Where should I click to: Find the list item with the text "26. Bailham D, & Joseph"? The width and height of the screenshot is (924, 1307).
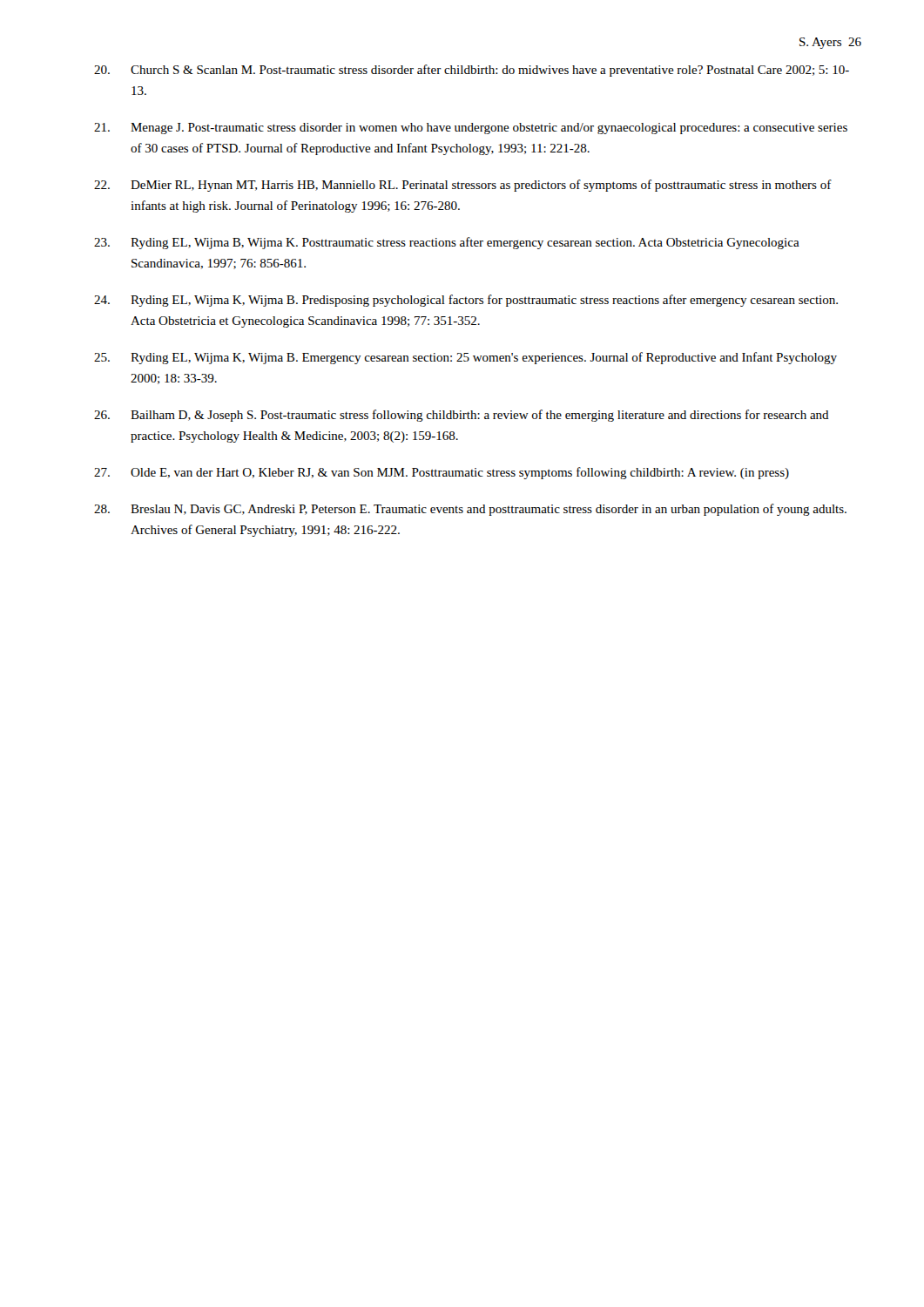pyautogui.click(x=478, y=425)
